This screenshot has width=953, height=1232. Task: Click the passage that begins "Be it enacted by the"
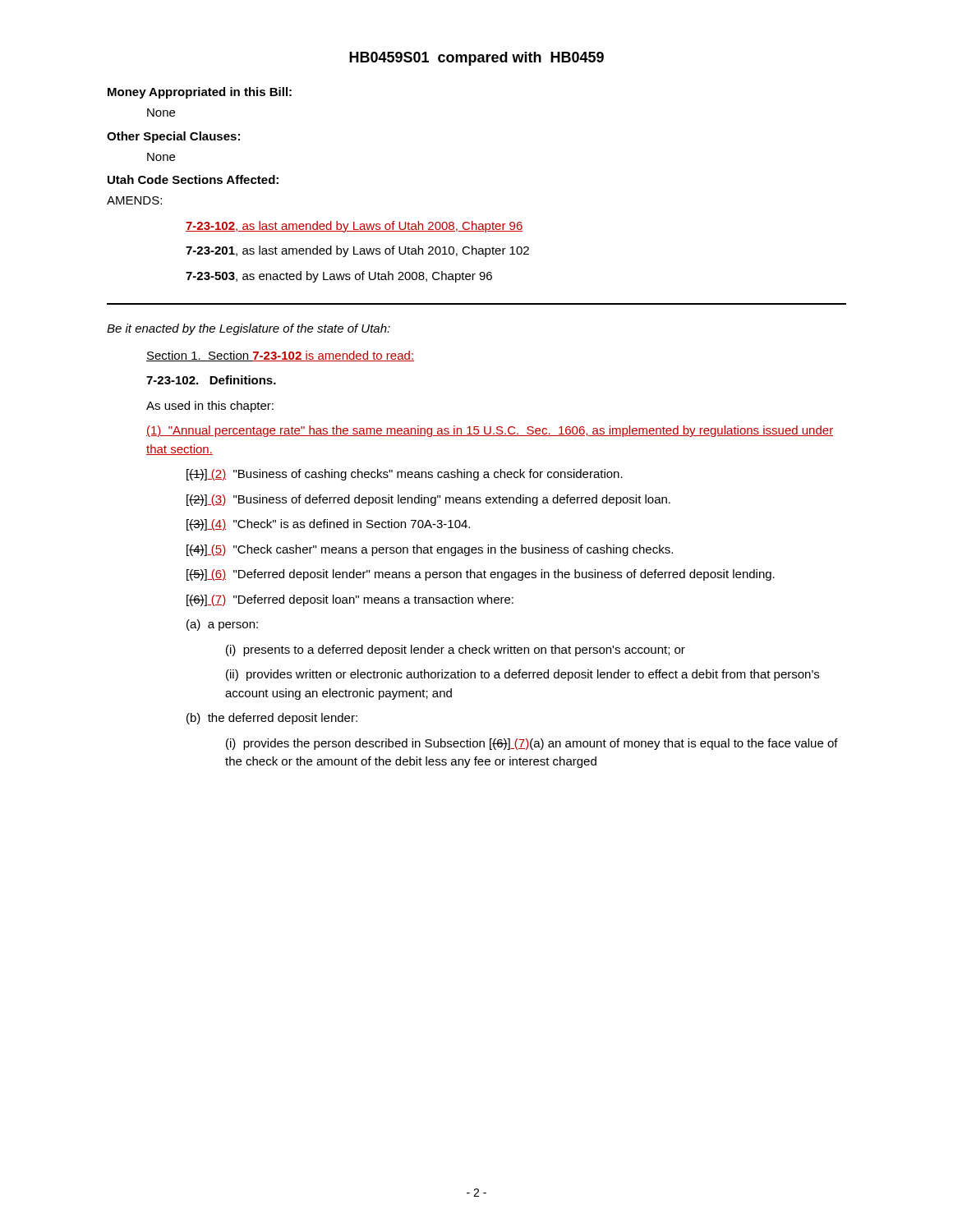pyautogui.click(x=249, y=328)
